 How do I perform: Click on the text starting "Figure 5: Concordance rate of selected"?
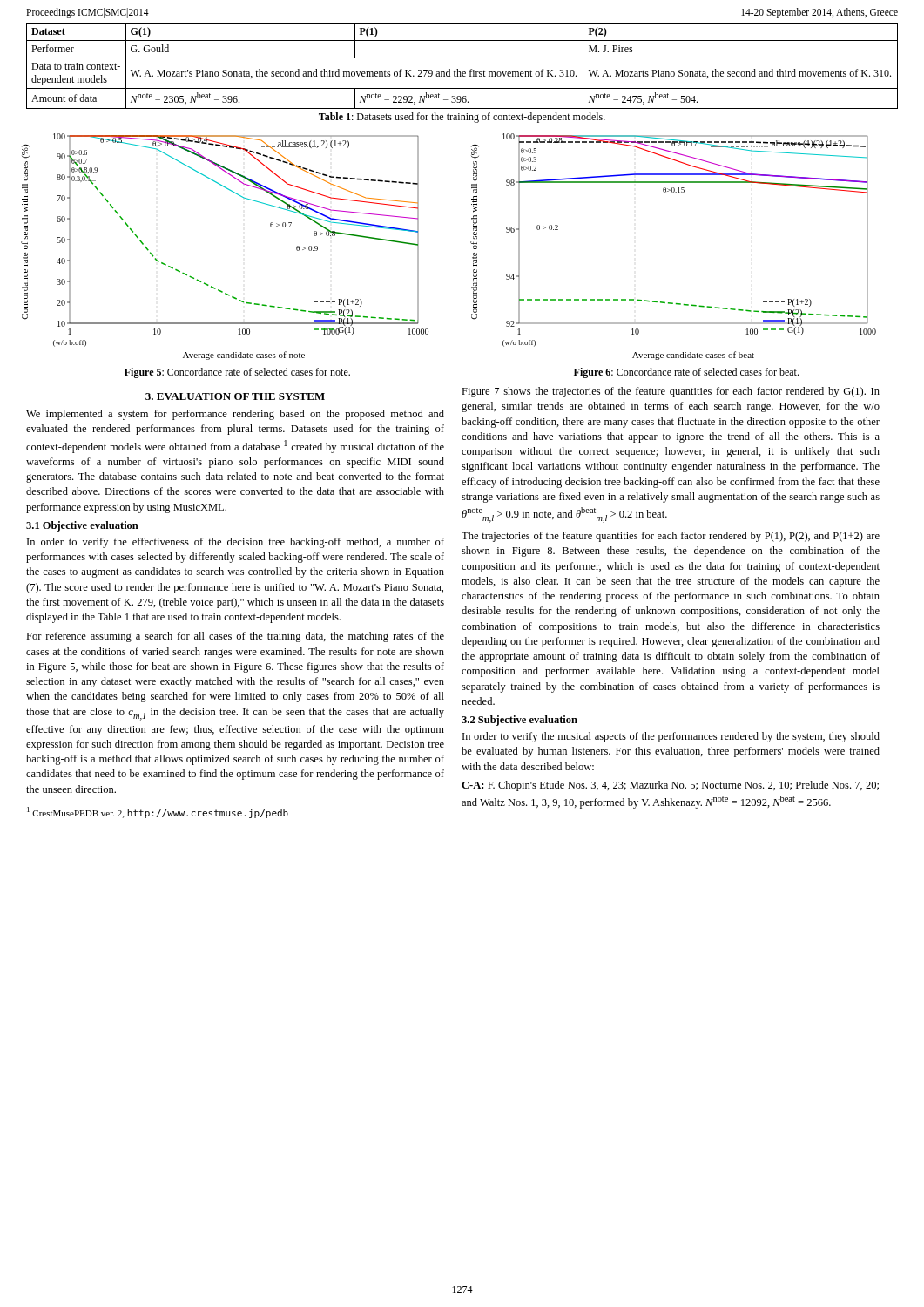238,372
